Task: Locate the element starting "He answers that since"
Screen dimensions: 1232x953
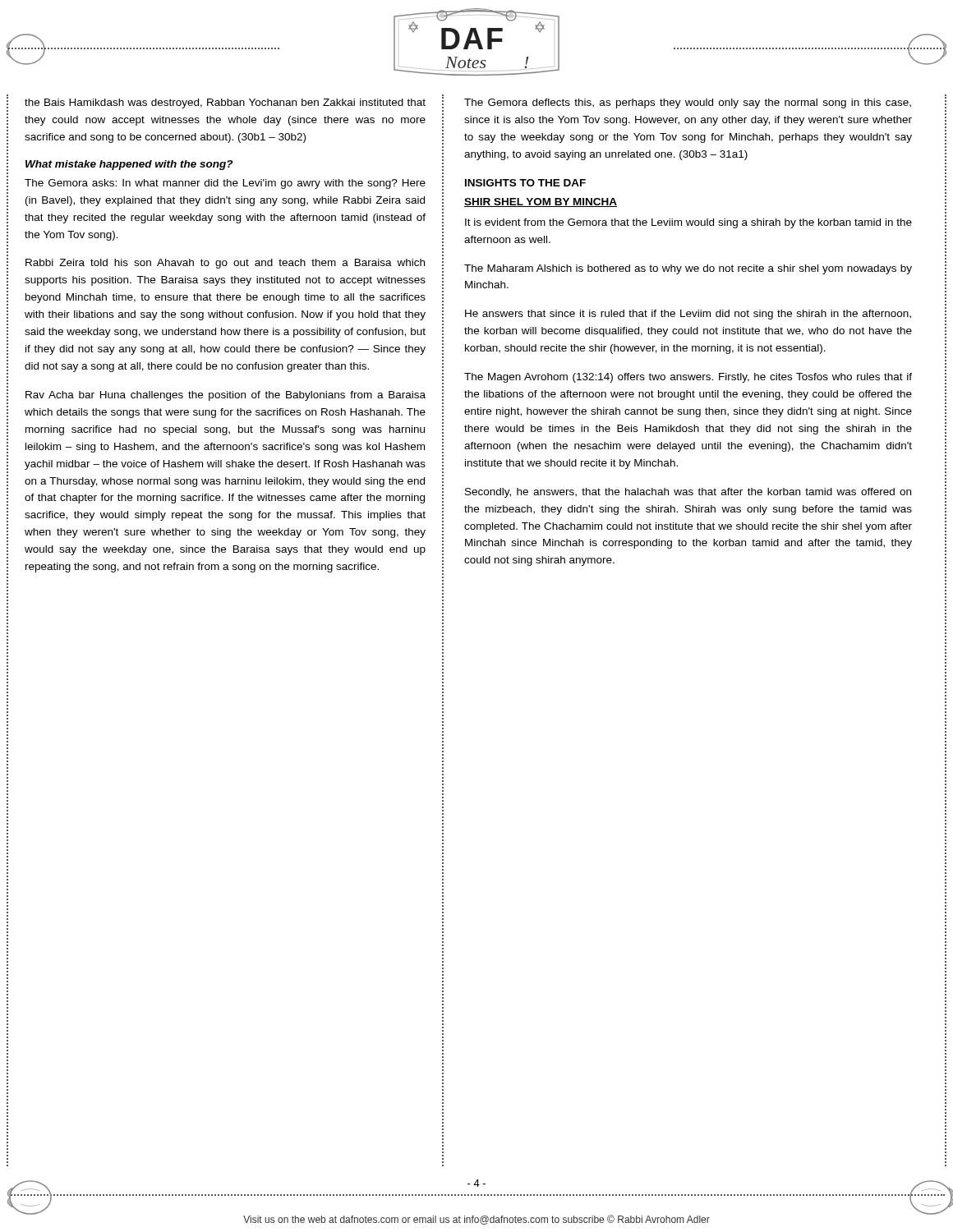Action: coord(688,331)
